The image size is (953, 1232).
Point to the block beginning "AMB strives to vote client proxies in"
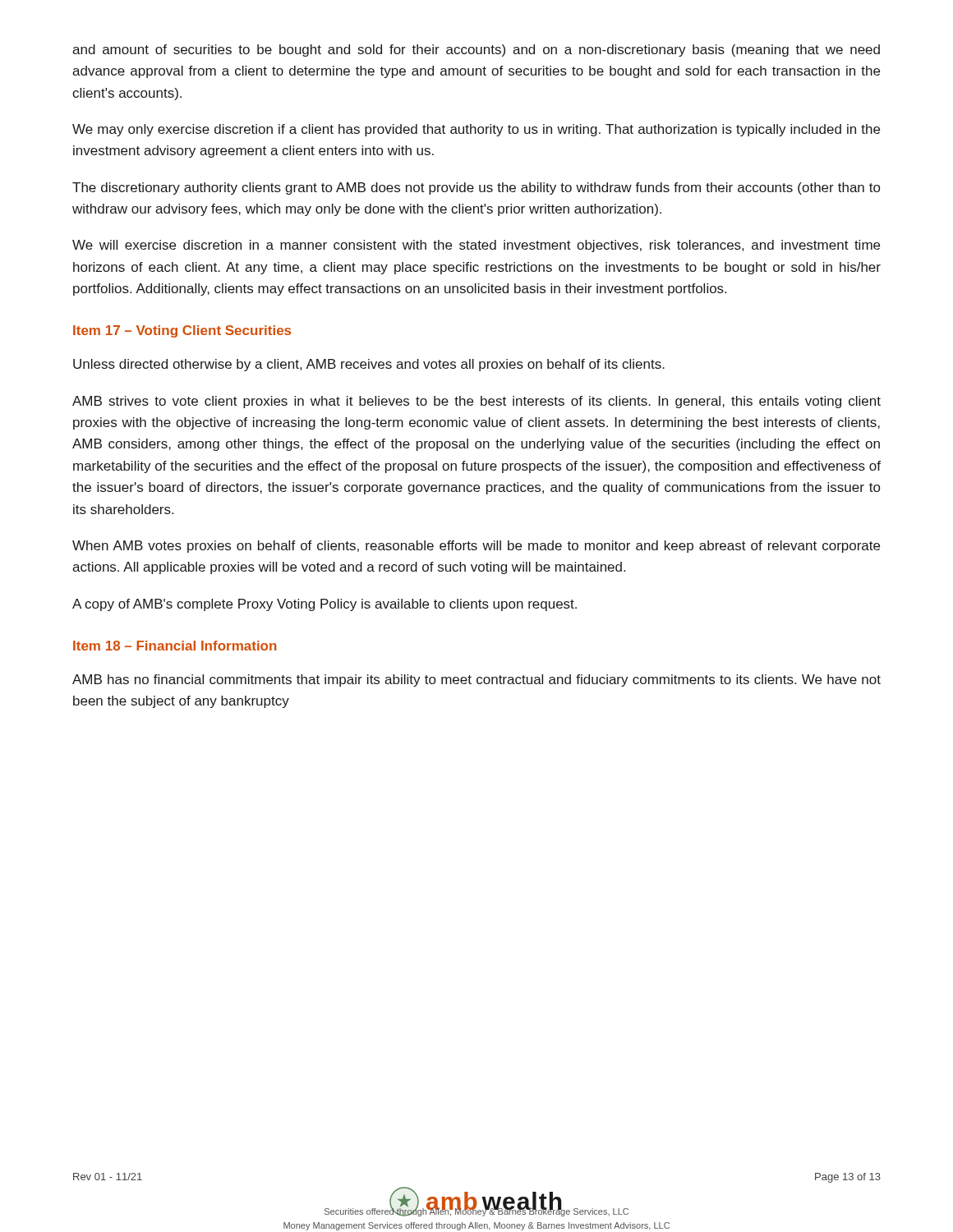(x=476, y=455)
